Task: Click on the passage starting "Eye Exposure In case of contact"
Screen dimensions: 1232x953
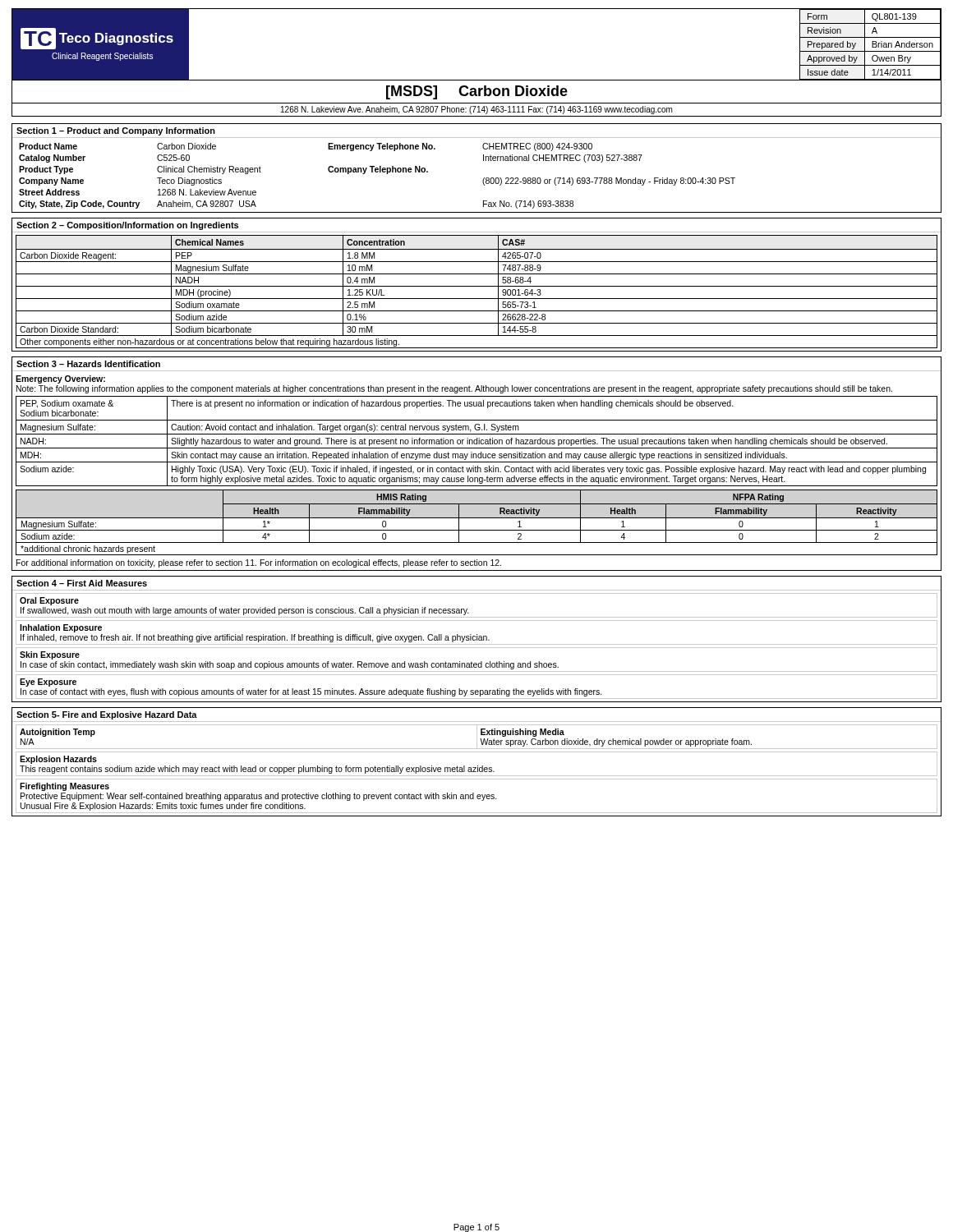Action: click(311, 687)
